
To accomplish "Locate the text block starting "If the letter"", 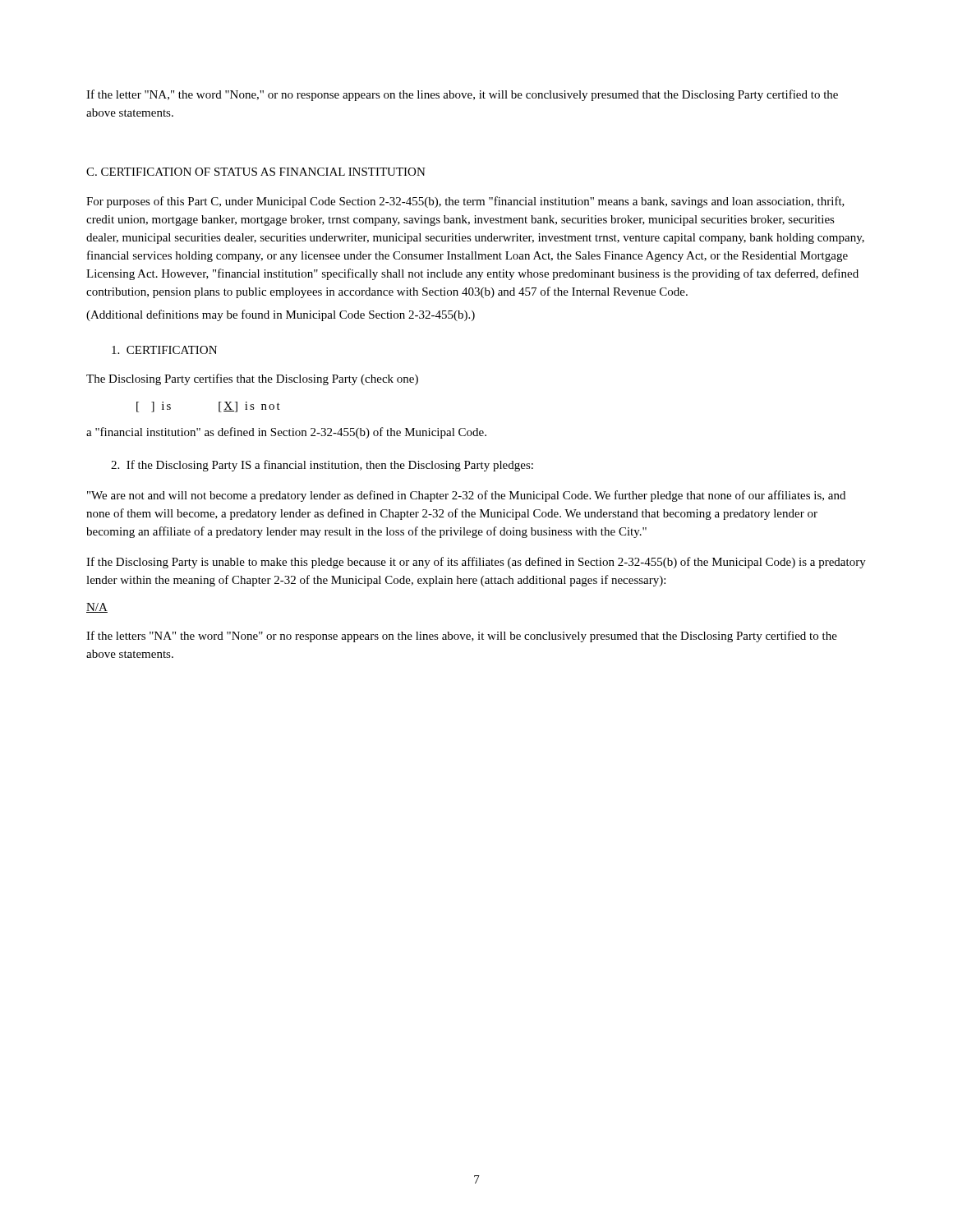I will point(476,104).
